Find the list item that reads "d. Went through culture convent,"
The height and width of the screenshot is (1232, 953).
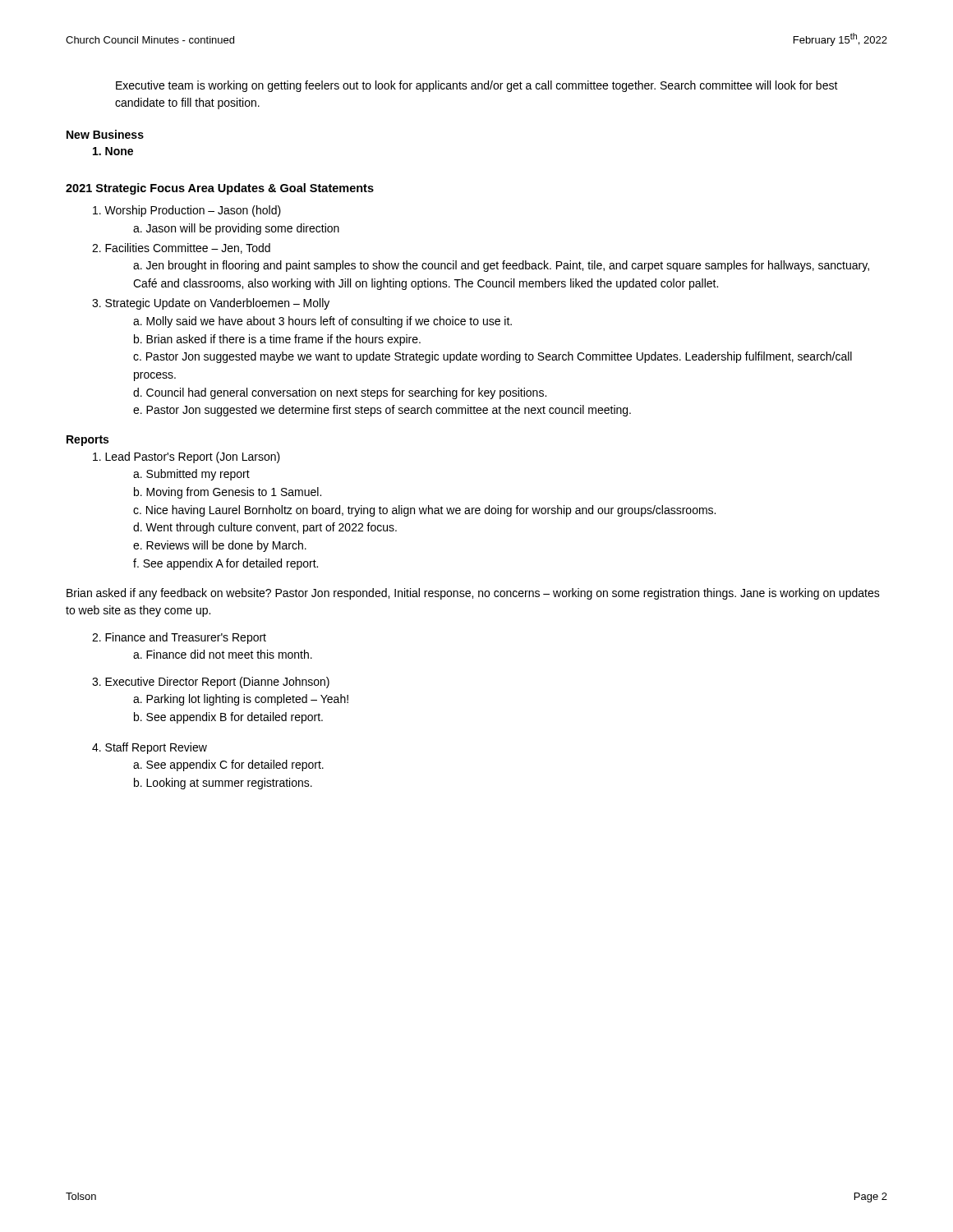(x=265, y=528)
